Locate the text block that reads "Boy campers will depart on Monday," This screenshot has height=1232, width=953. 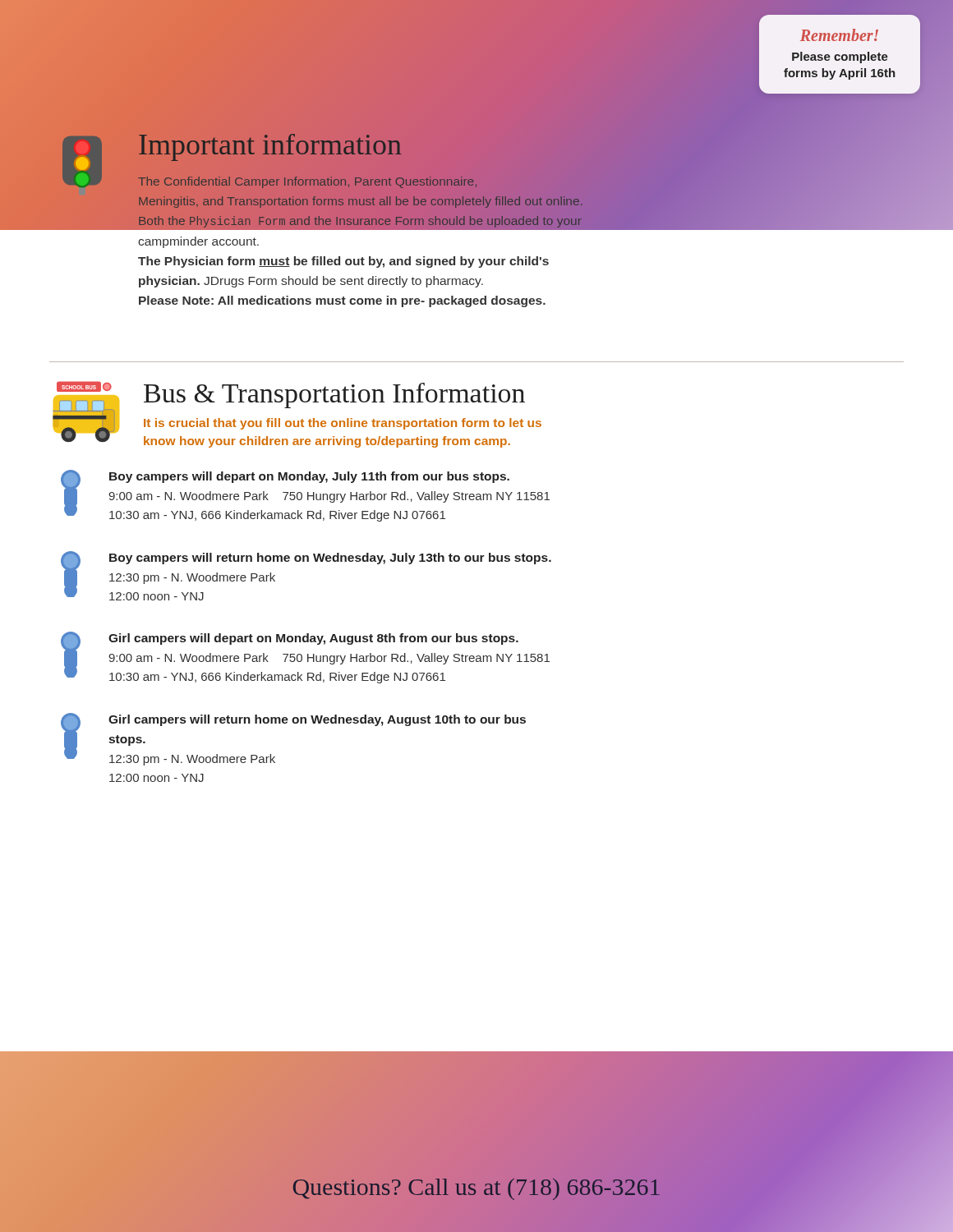pyautogui.click(x=481, y=496)
